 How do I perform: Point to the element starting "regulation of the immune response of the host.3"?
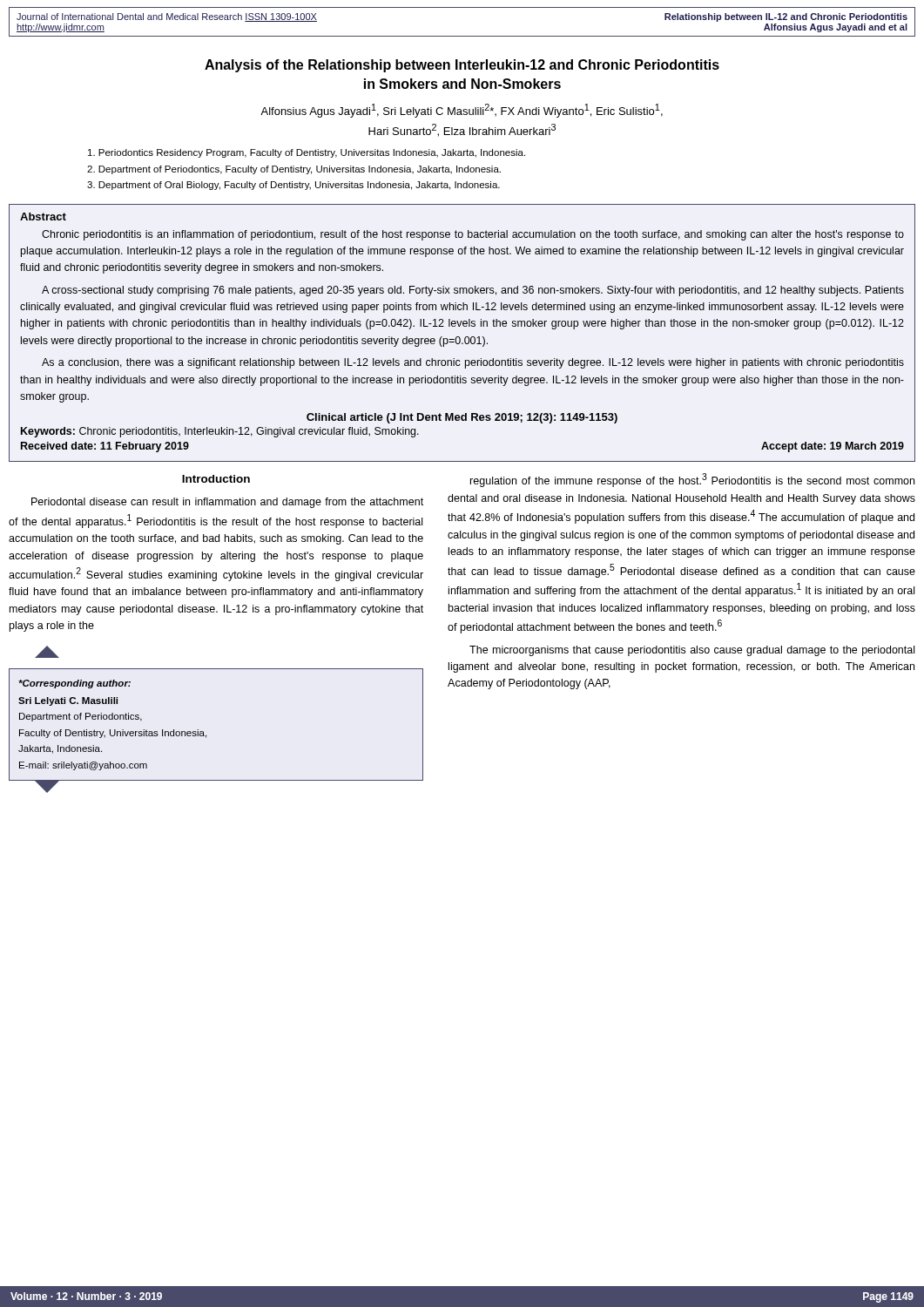click(x=682, y=582)
